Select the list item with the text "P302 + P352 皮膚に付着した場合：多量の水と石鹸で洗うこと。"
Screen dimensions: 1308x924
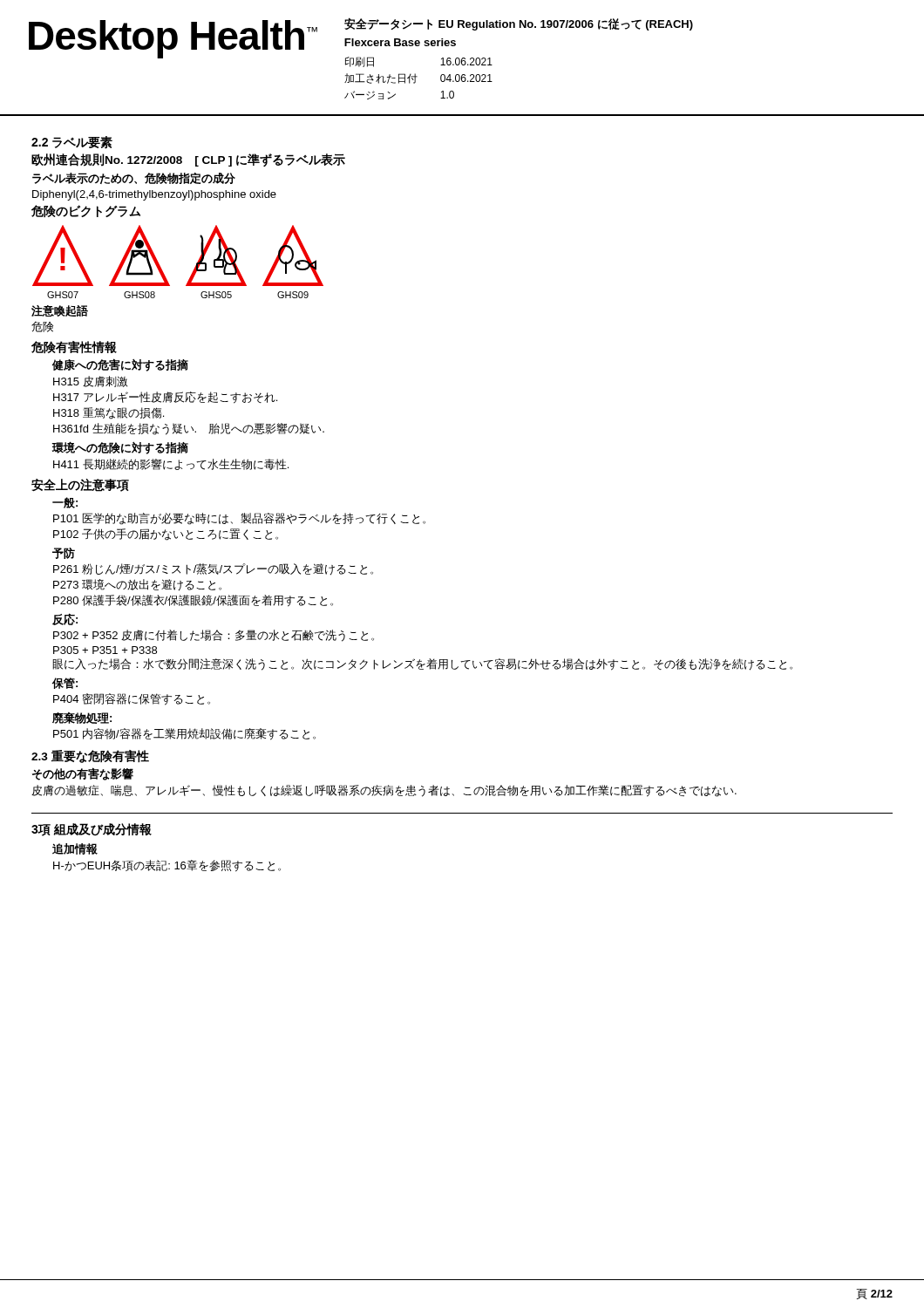(217, 635)
